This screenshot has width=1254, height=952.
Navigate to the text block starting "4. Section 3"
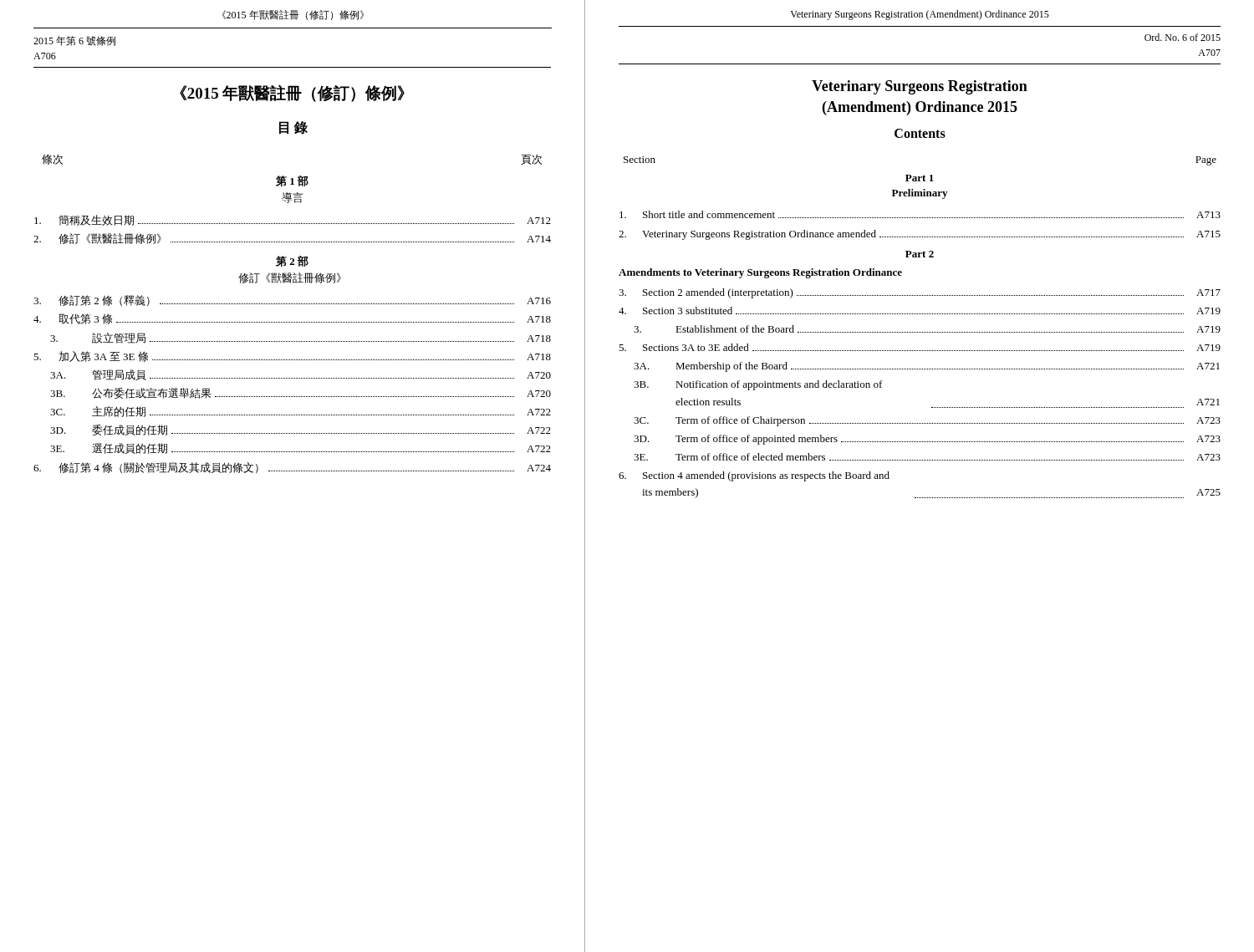click(x=920, y=311)
